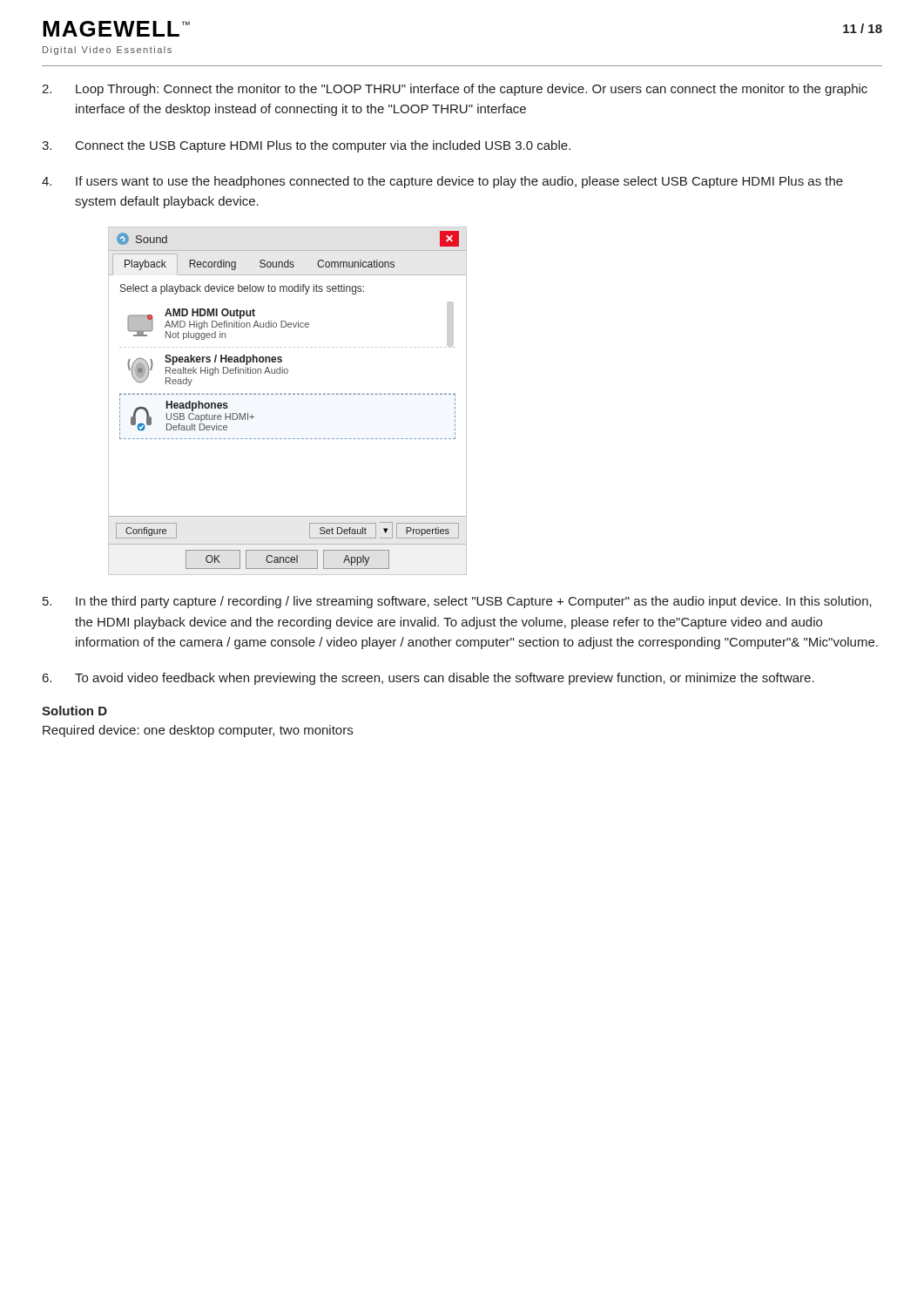Locate the block of text that opens with "4. If users"

[462, 191]
